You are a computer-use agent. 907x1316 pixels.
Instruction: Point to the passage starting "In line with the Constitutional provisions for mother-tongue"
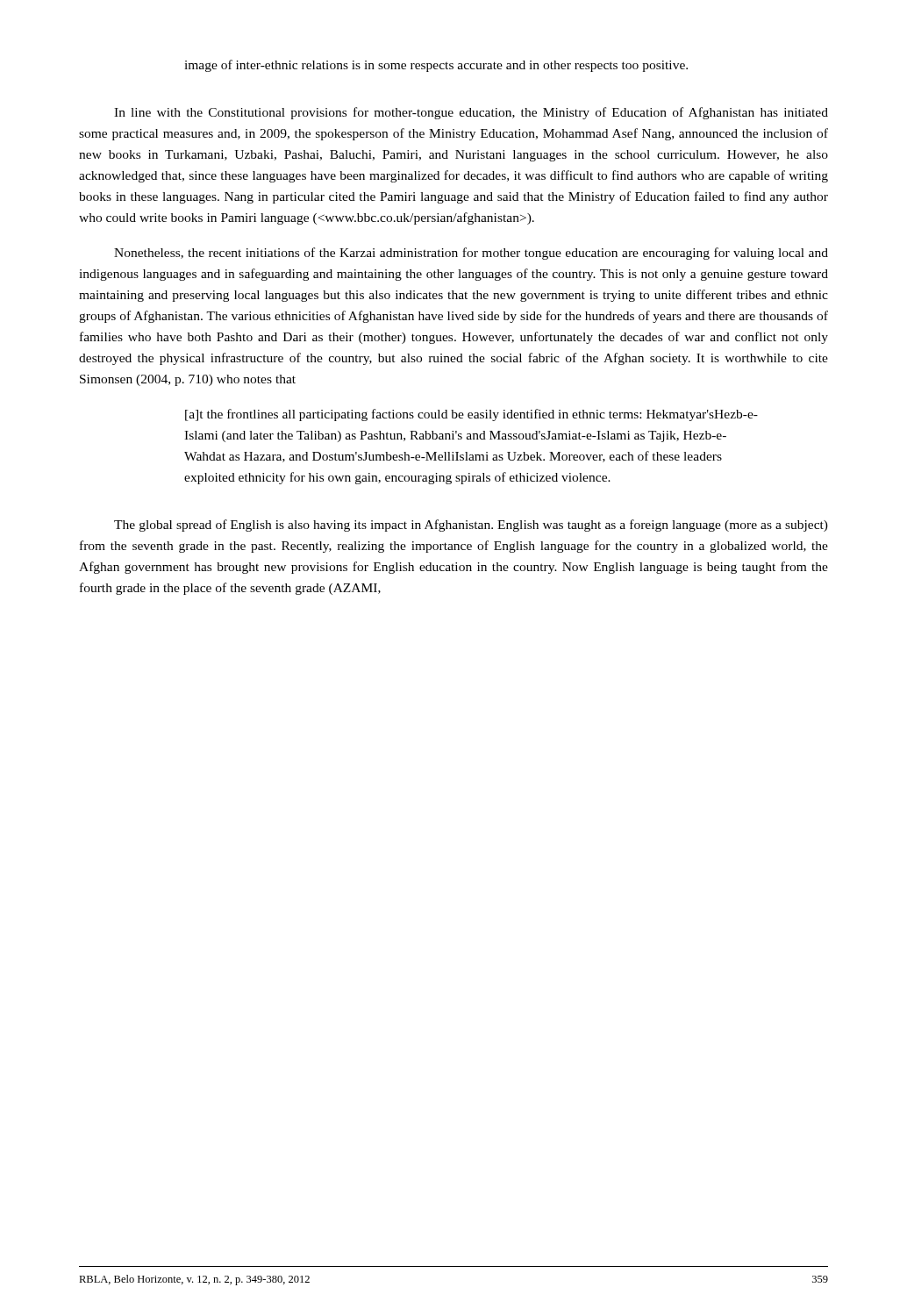pos(454,165)
